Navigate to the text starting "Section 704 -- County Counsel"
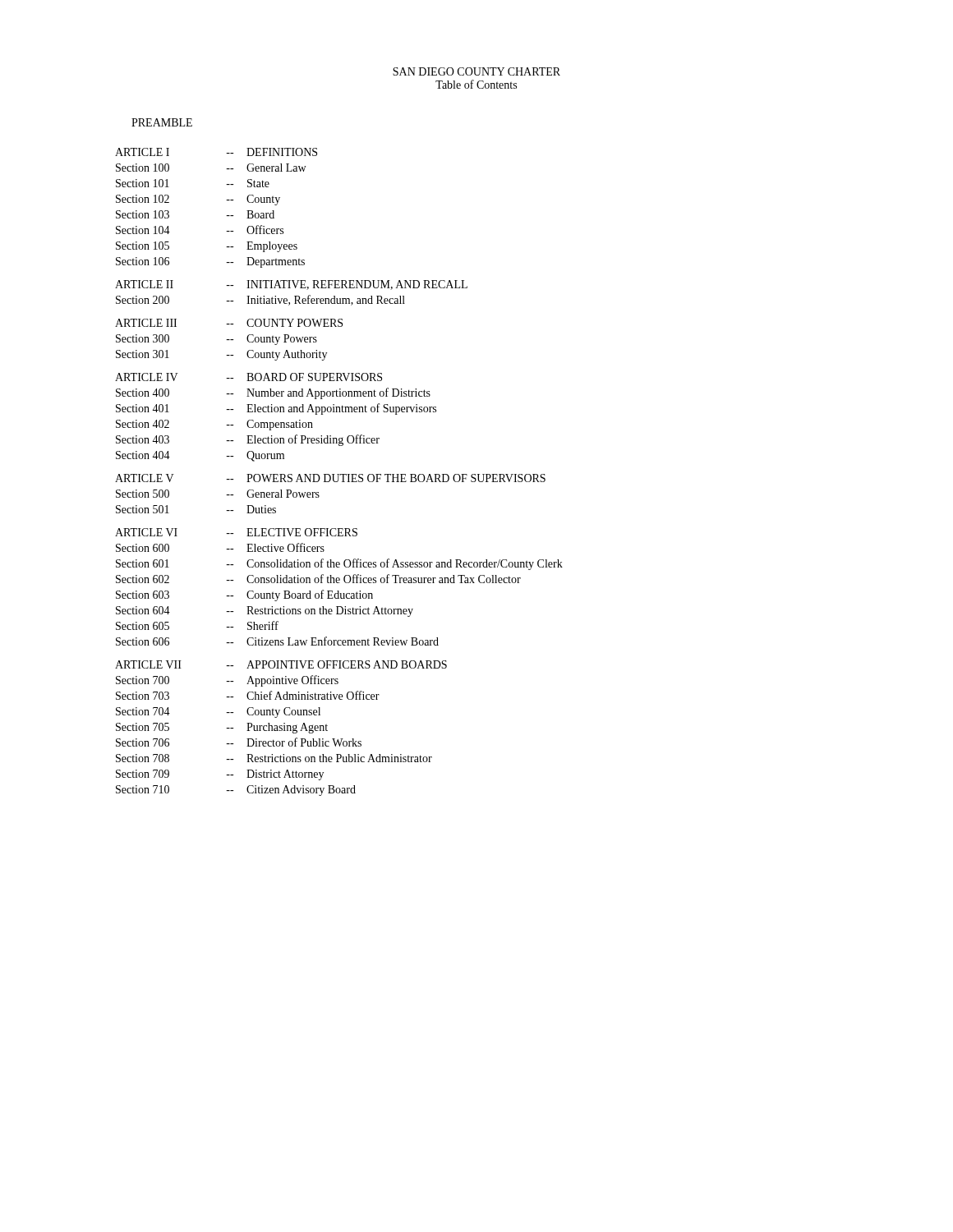Viewport: 953px width, 1232px height. [136, 713]
